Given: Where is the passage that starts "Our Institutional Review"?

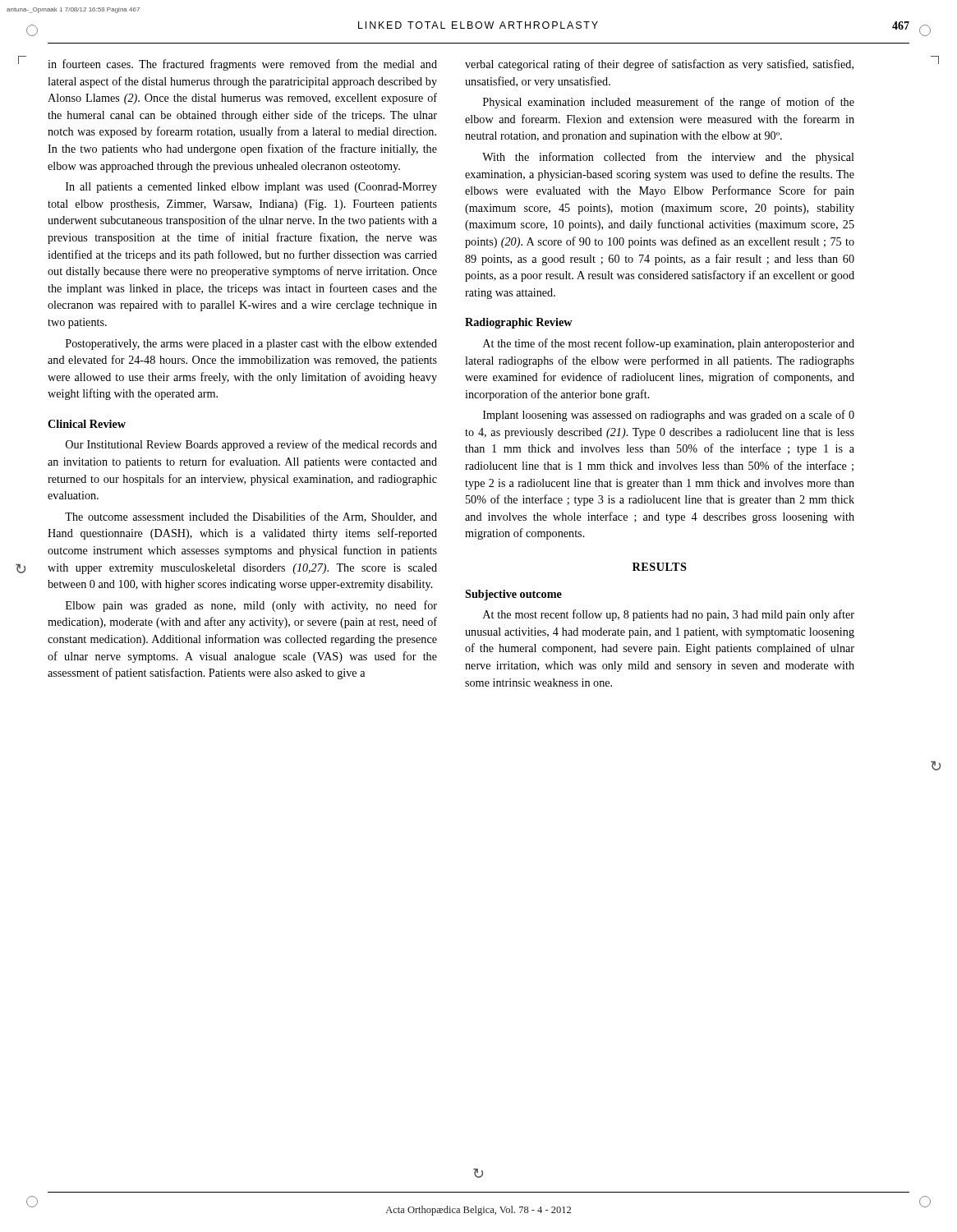Looking at the screenshot, I should pyautogui.click(x=242, y=470).
